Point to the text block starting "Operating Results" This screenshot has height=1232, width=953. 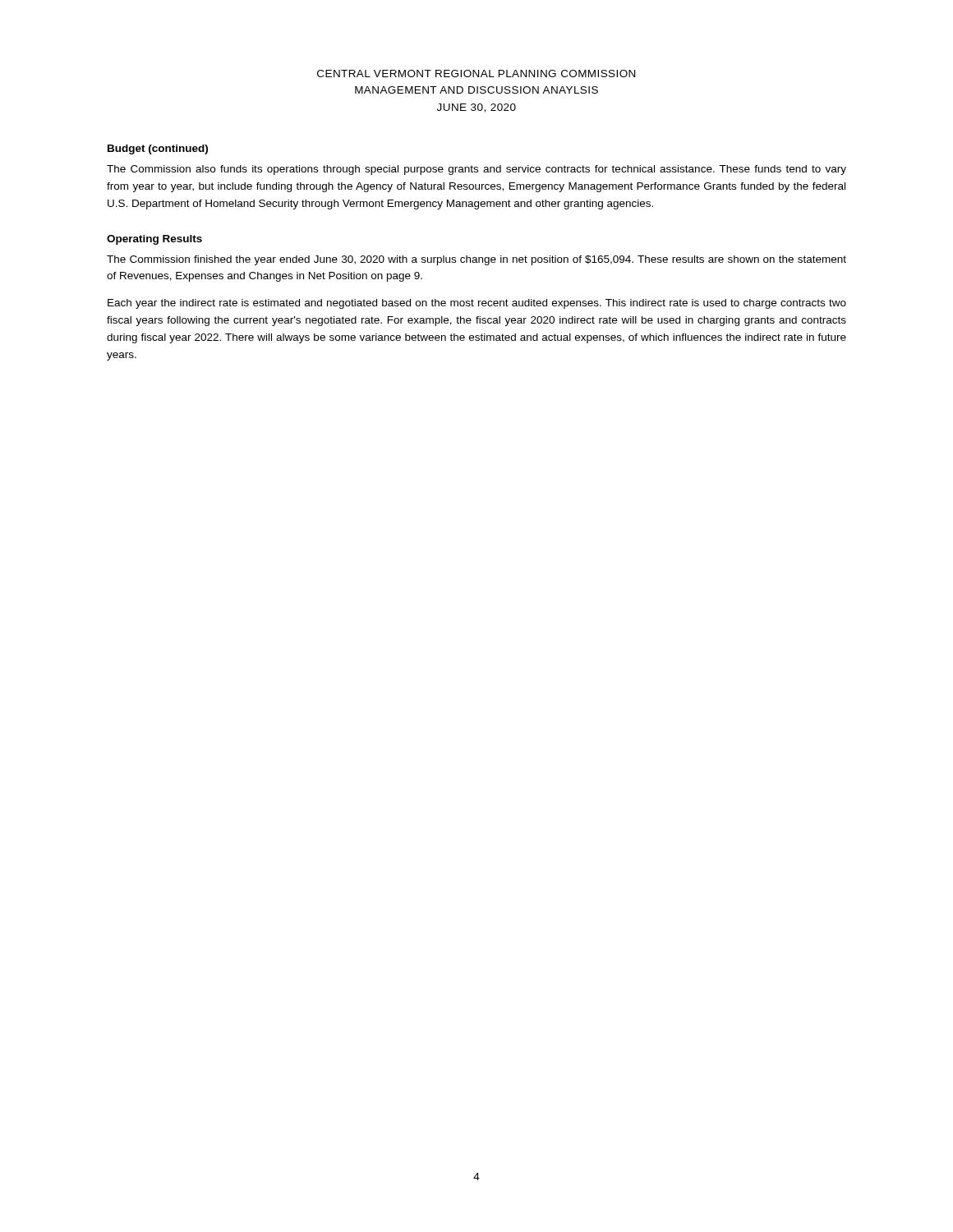point(155,238)
